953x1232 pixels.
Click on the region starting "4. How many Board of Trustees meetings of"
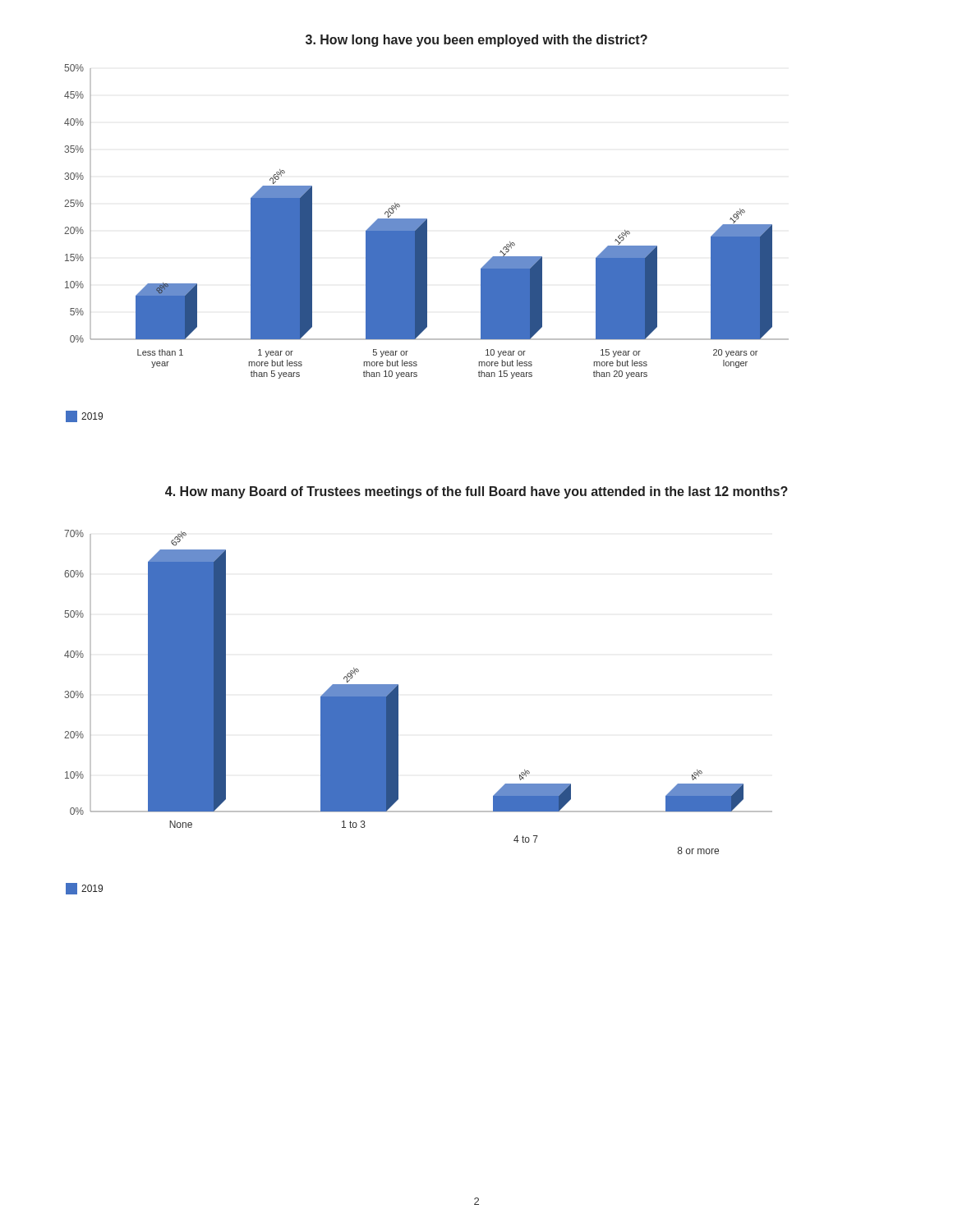click(x=476, y=492)
